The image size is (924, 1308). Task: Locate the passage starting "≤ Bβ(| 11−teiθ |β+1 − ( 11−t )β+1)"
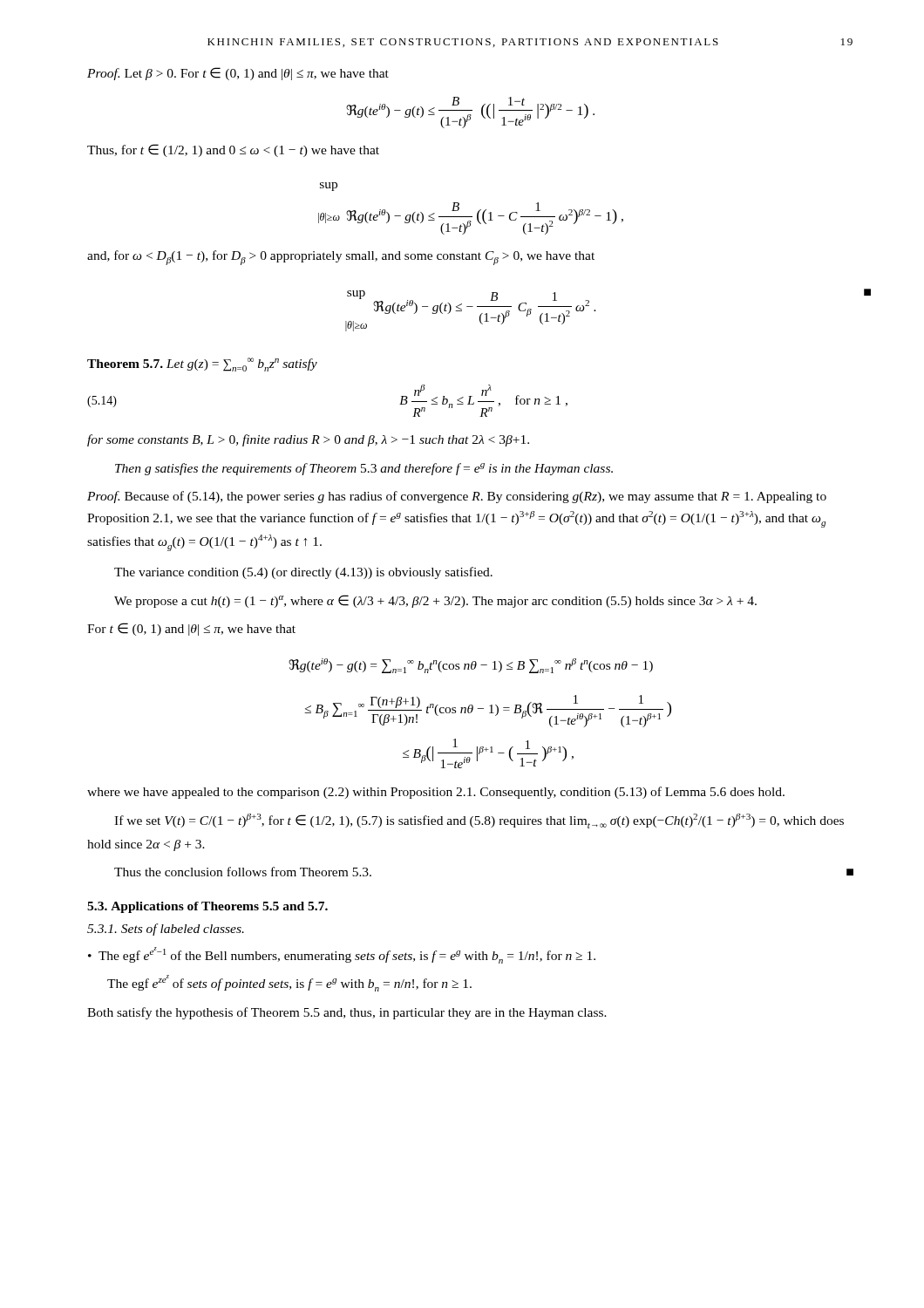488,754
